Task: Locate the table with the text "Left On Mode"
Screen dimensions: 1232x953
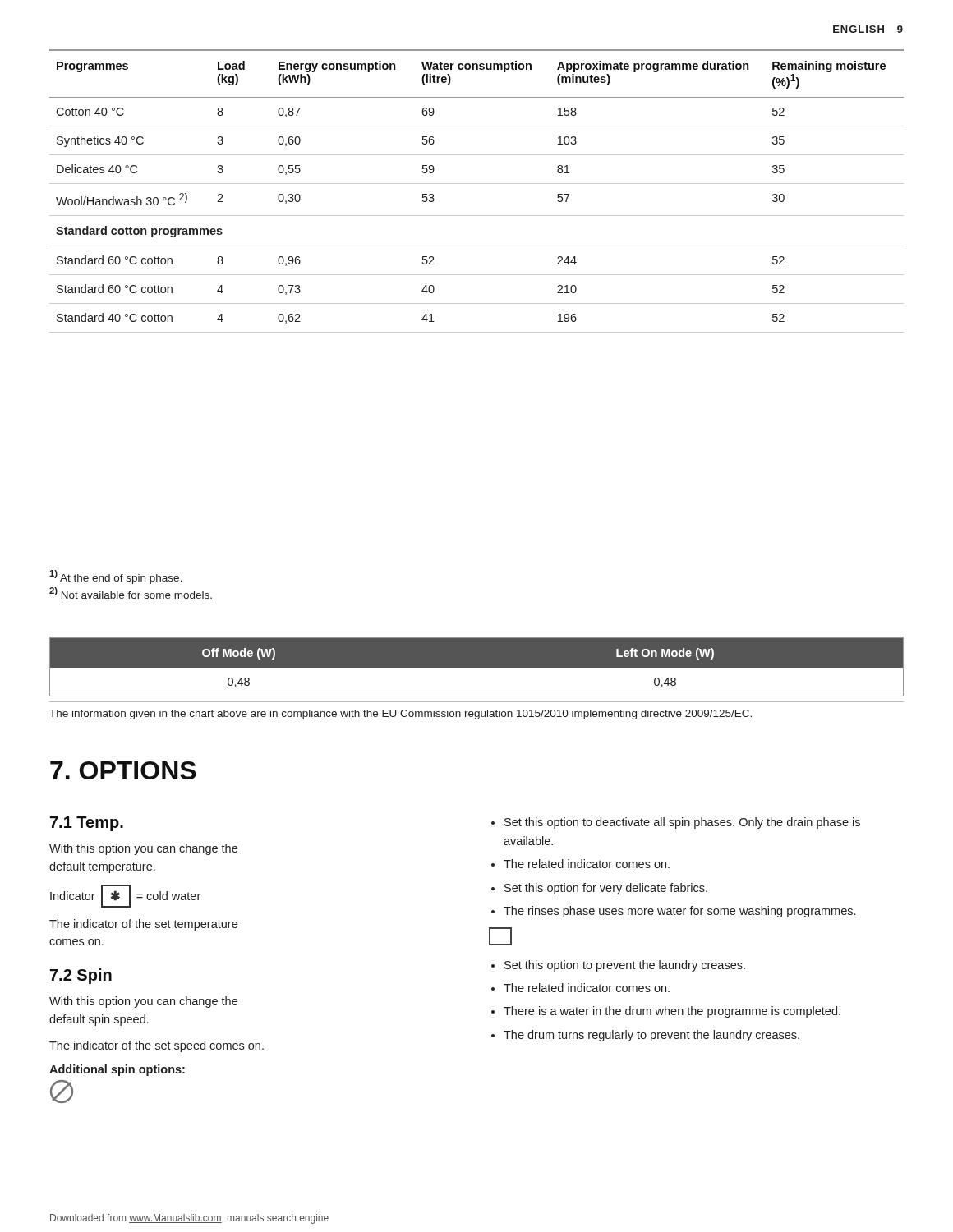Action: (476, 678)
